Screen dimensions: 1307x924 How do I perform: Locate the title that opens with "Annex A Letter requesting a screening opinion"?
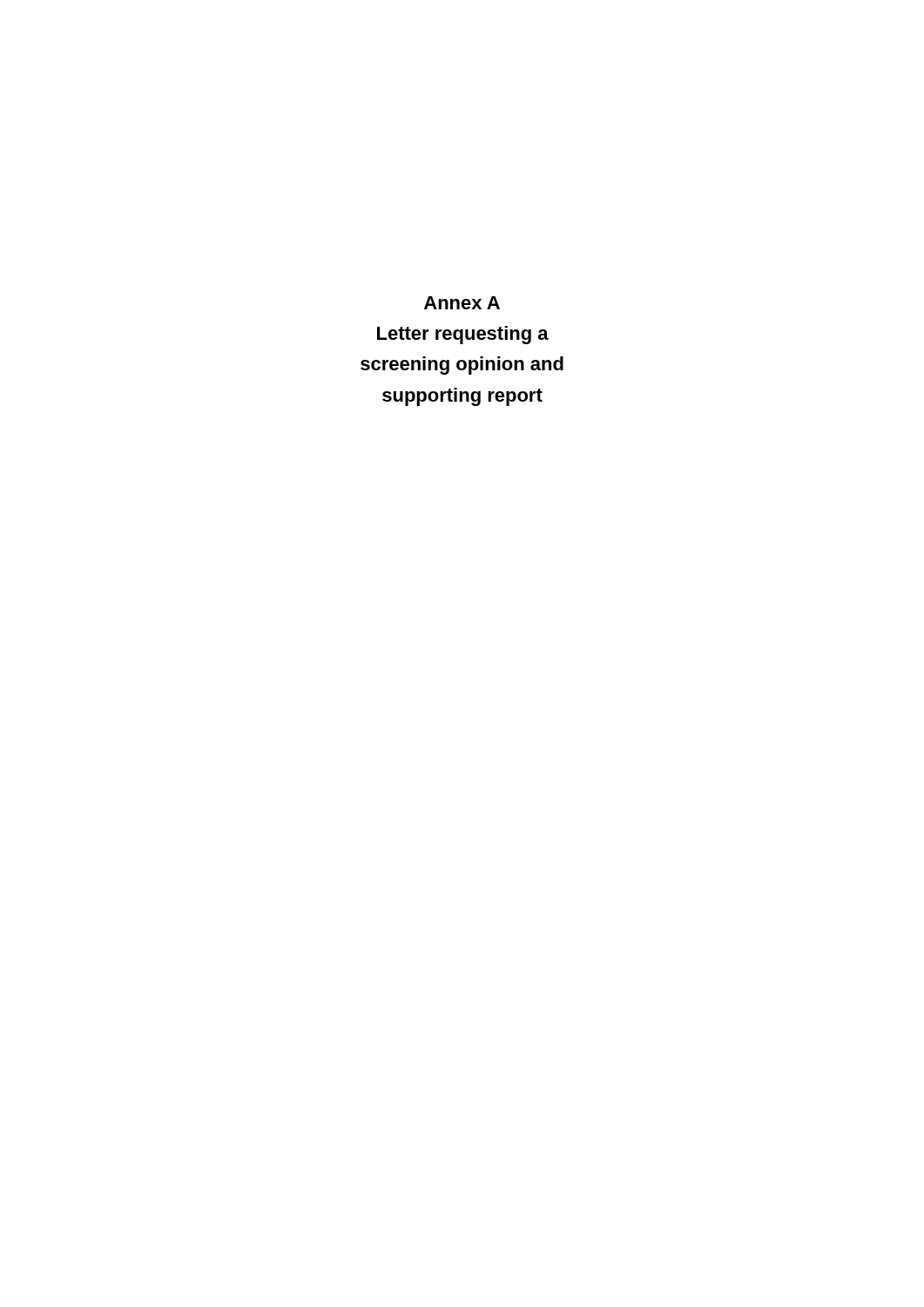(462, 349)
